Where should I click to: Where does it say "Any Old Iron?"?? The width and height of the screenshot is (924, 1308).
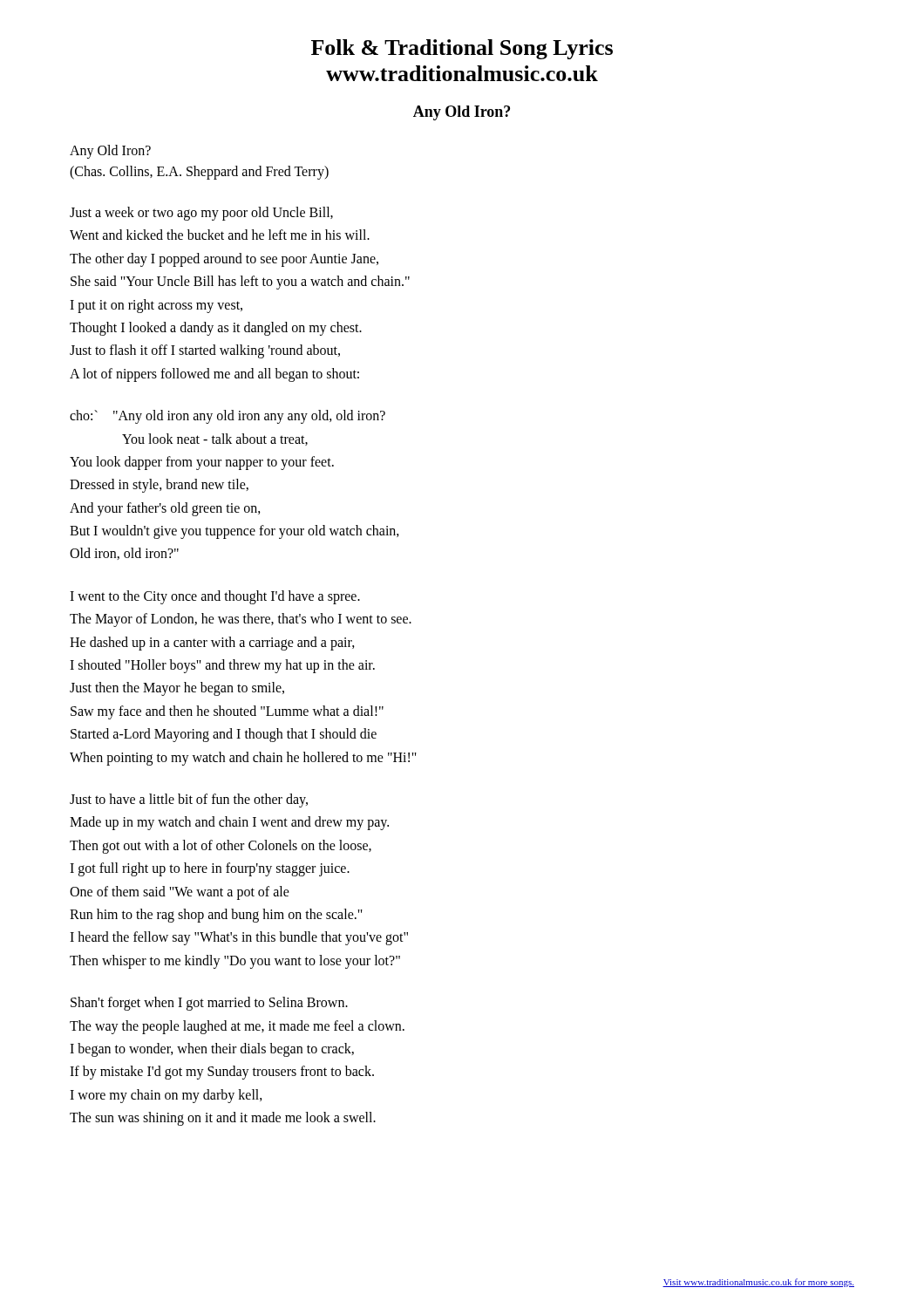[x=462, y=112]
